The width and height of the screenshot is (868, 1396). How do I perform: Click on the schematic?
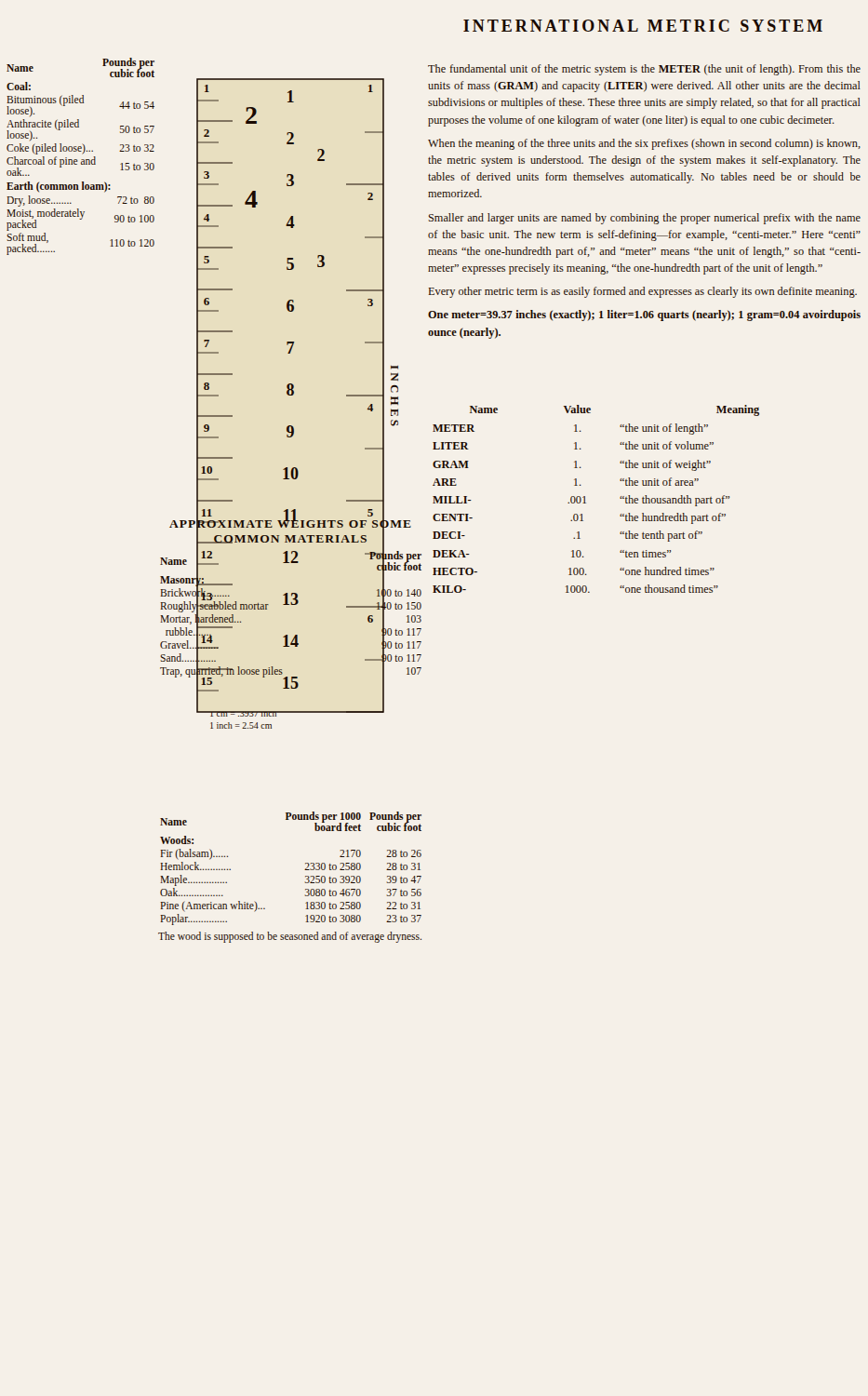(x=286, y=396)
